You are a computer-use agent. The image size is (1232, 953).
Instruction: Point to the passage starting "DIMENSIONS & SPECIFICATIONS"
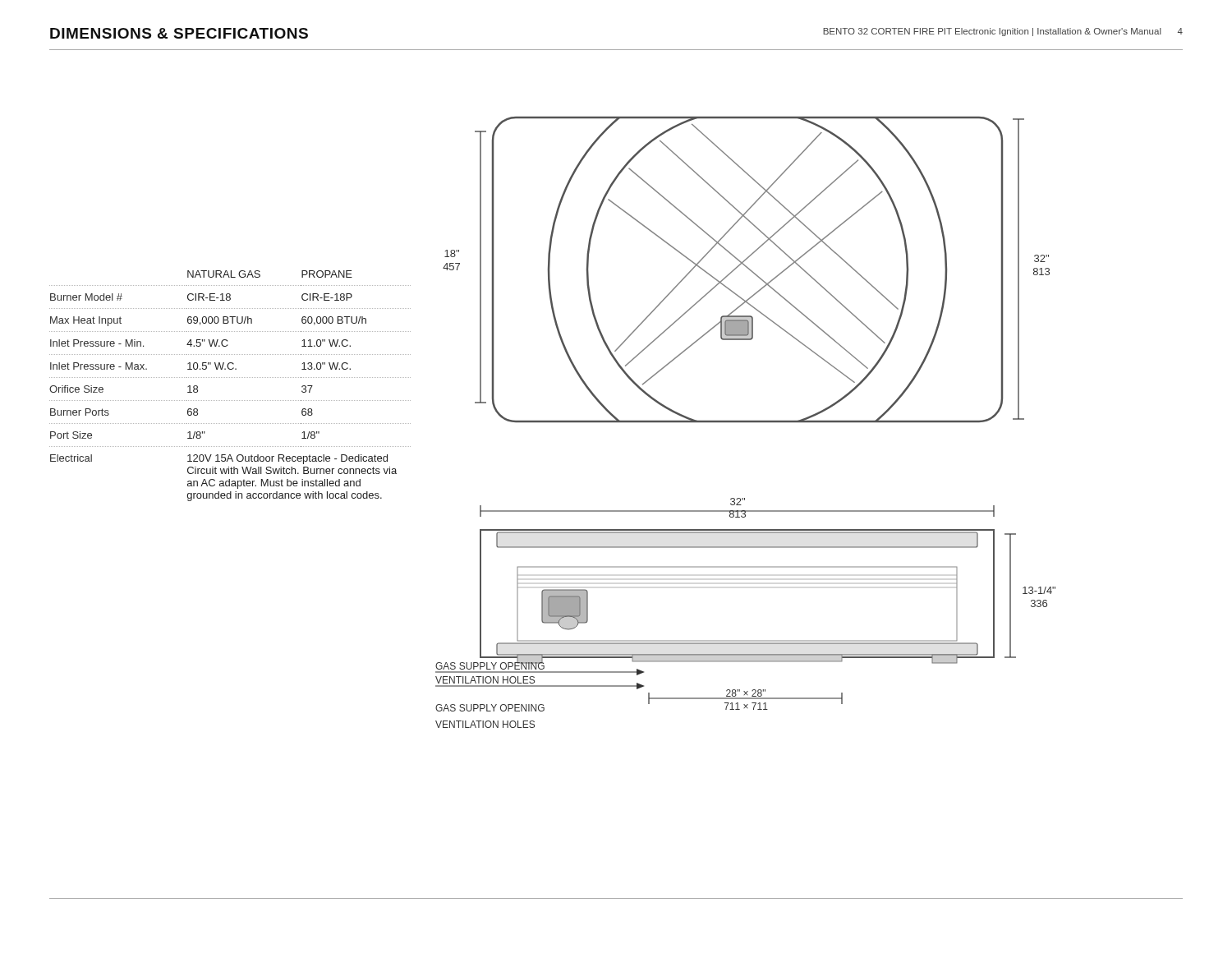(x=179, y=33)
